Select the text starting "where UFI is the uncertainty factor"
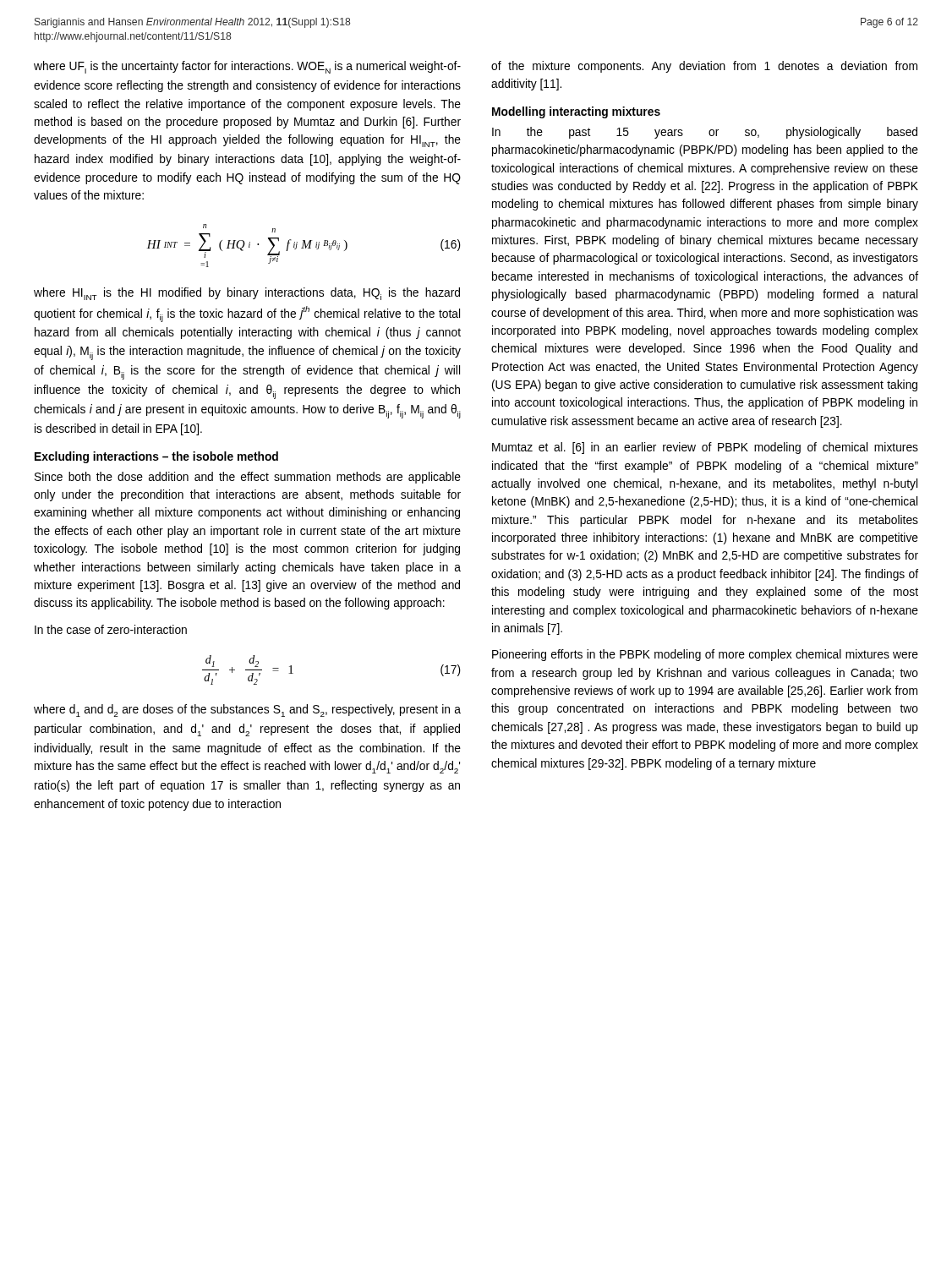Image resolution: width=952 pixels, height=1268 pixels. (247, 131)
